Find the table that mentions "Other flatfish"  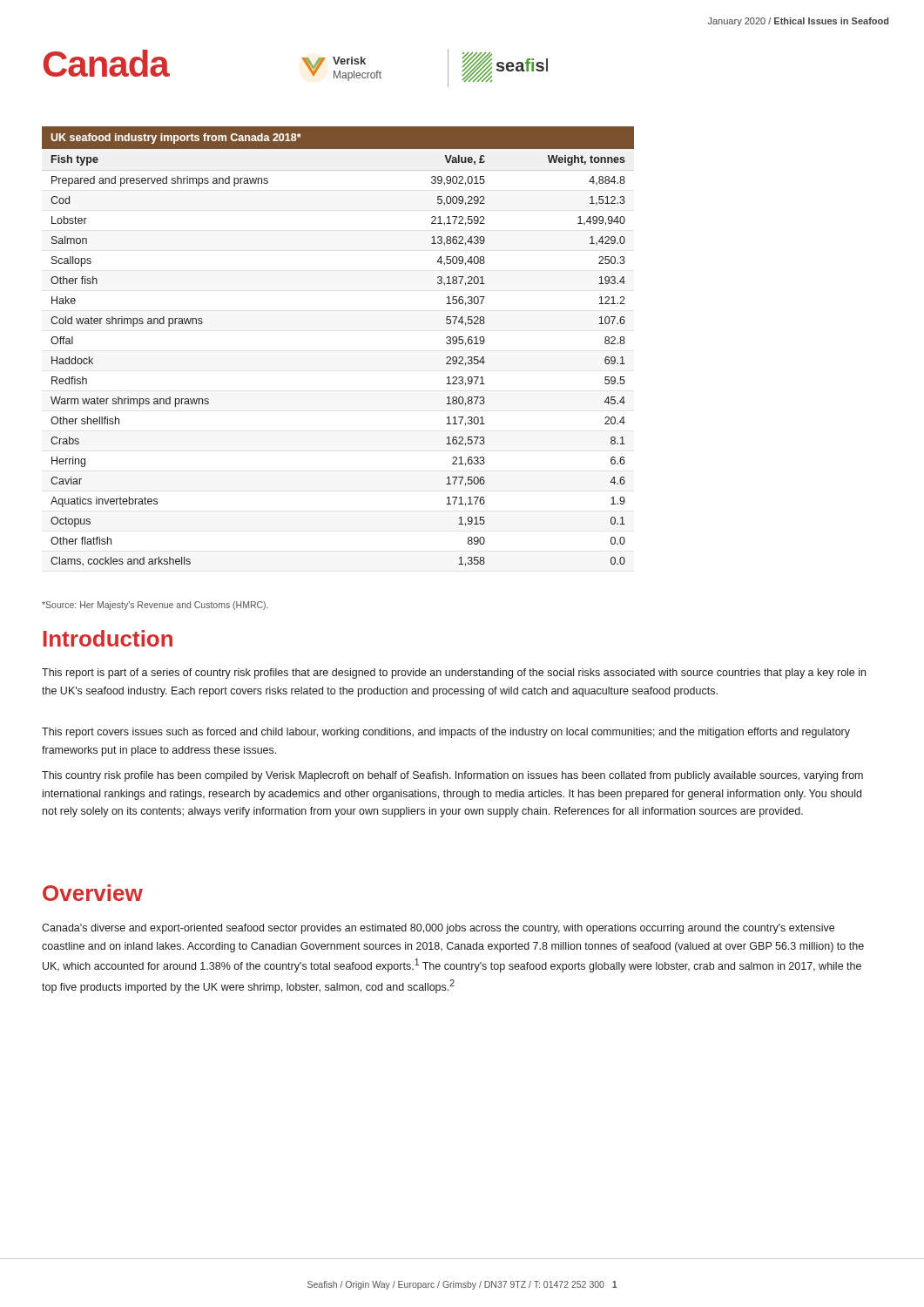338,349
